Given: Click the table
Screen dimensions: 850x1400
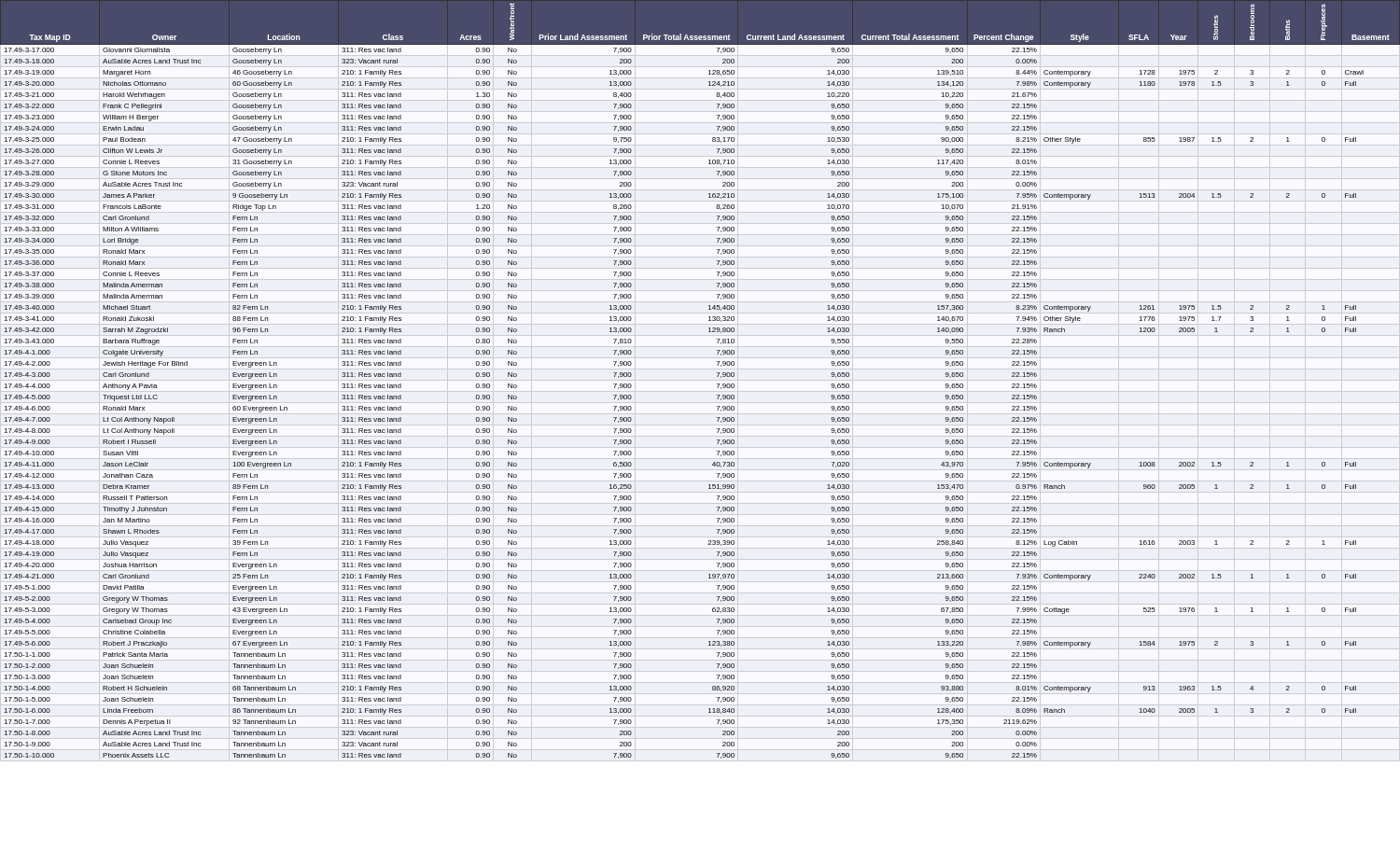Looking at the screenshot, I should tap(700, 425).
